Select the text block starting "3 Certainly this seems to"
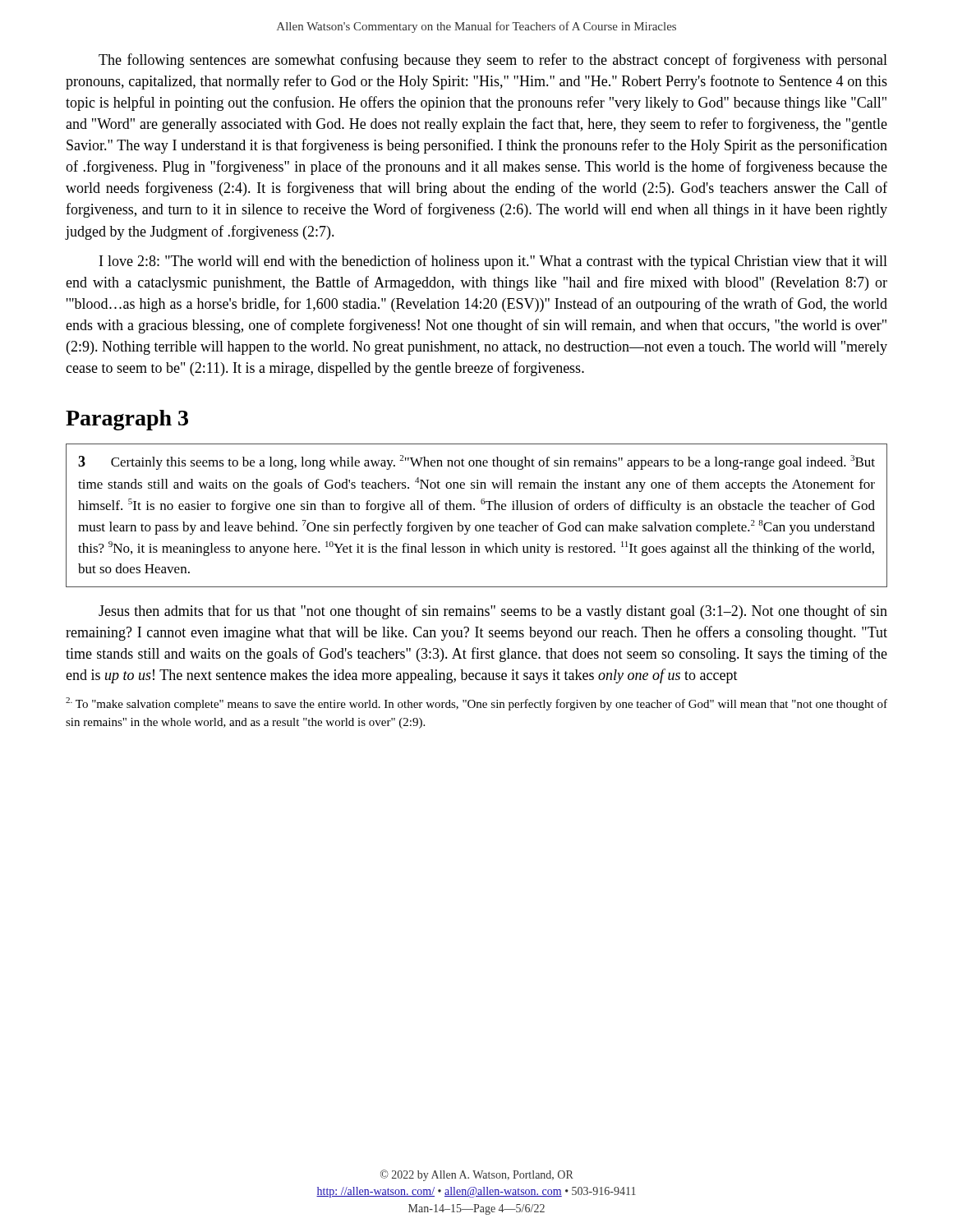 [x=476, y=515]
